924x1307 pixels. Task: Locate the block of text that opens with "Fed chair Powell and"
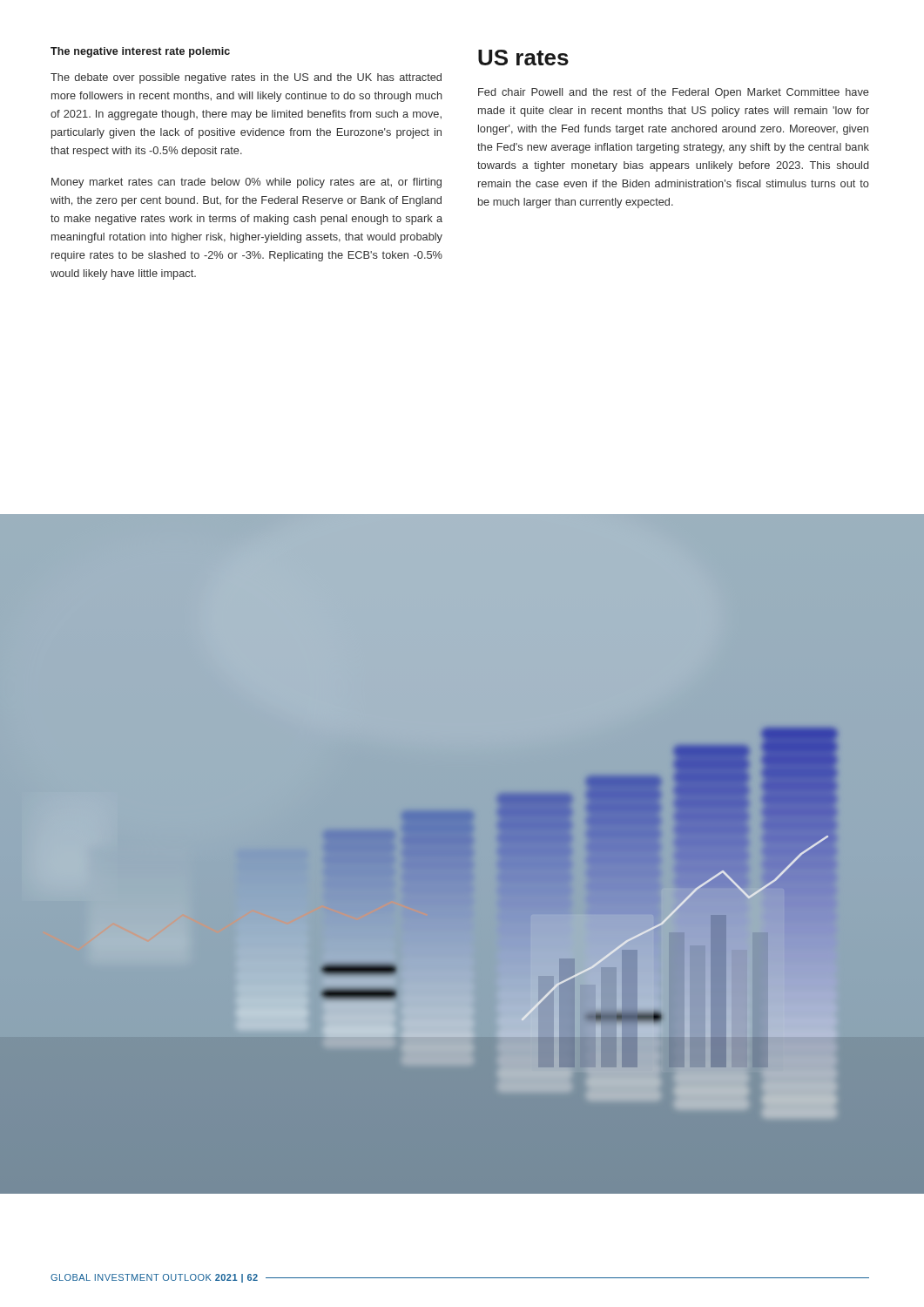point(673,147)
